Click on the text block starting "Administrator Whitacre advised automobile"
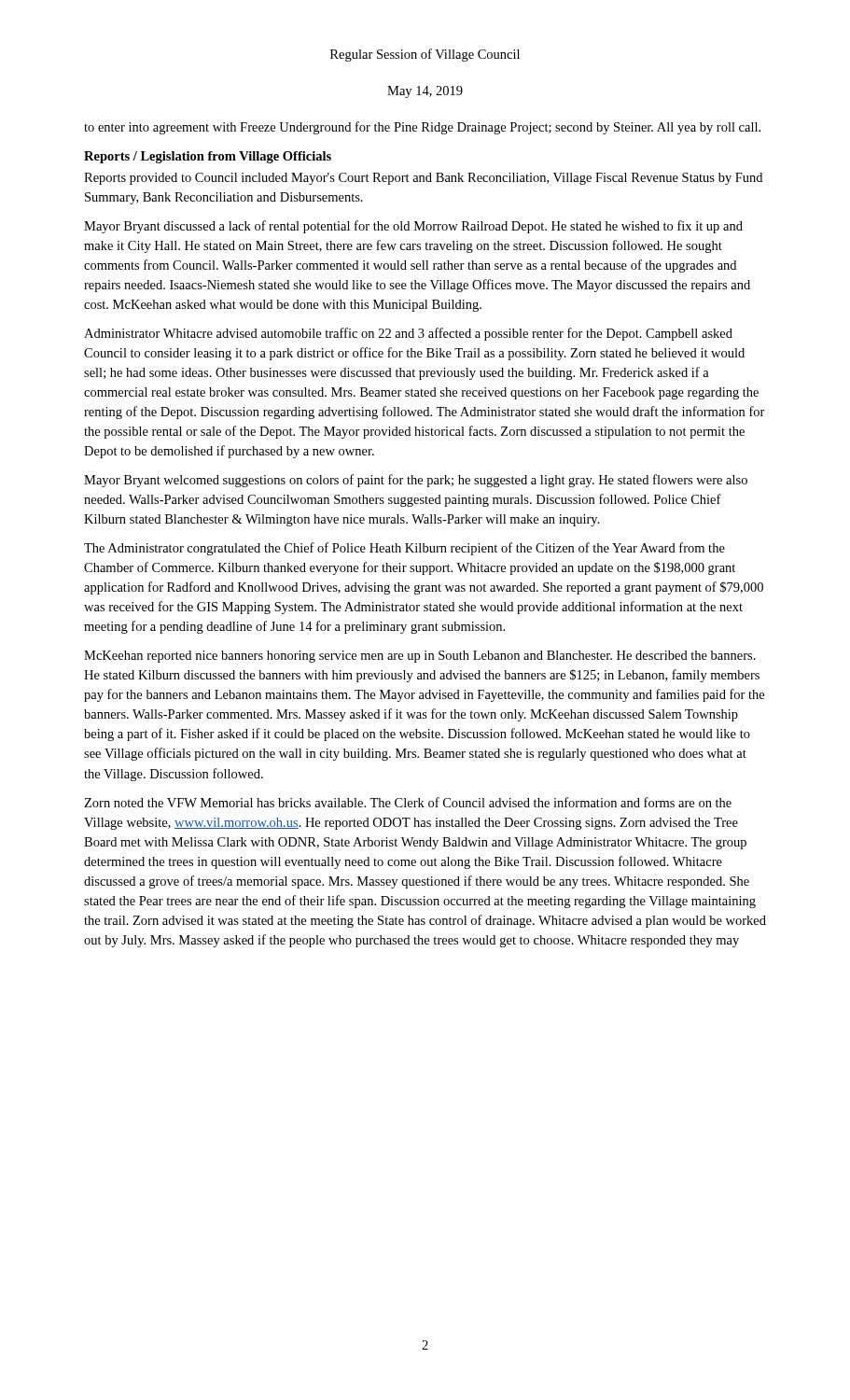This screenshot has width=850, height=1400. [x=424, y=392]
